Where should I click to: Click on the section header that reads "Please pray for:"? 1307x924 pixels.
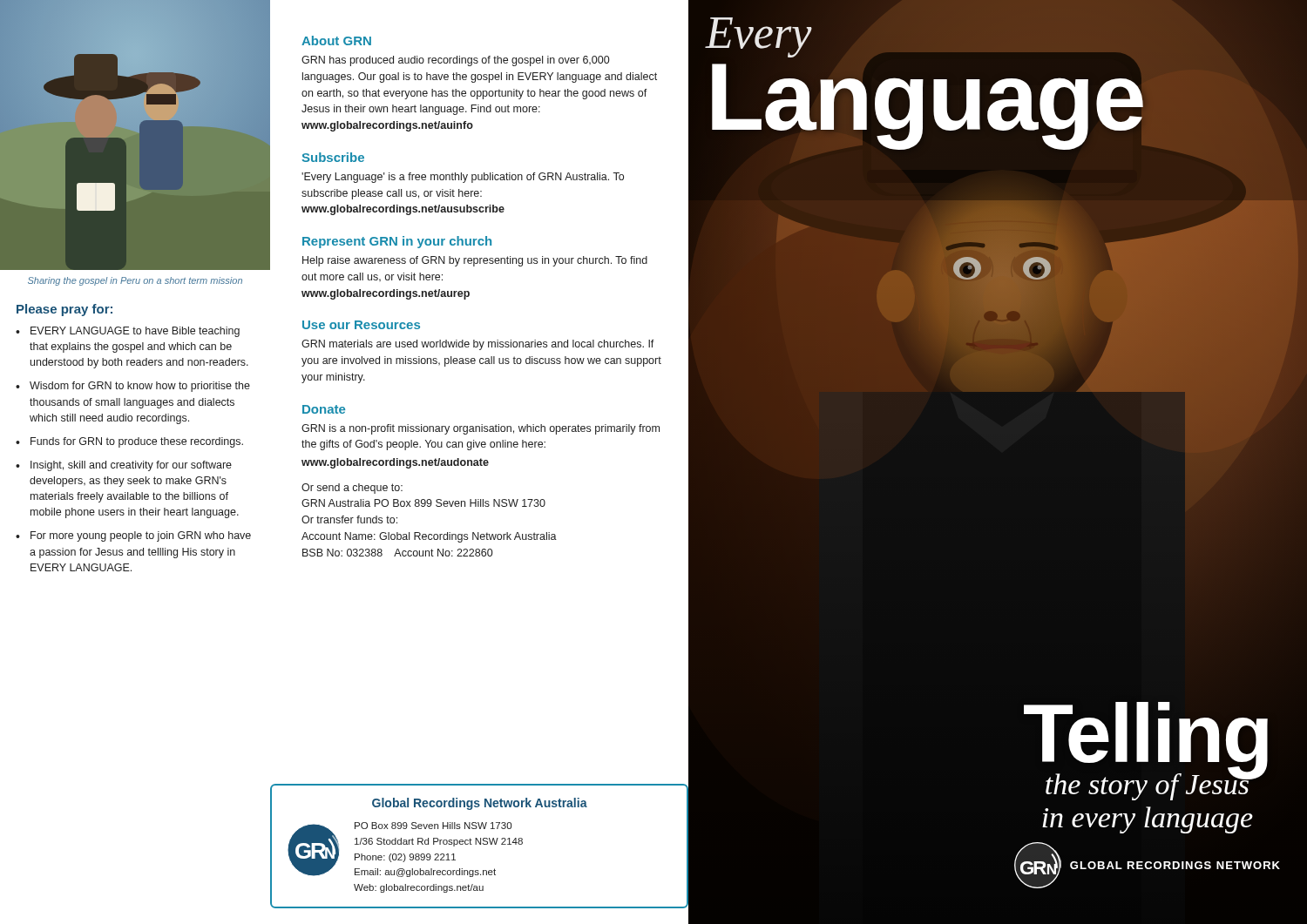click(65, 309)
